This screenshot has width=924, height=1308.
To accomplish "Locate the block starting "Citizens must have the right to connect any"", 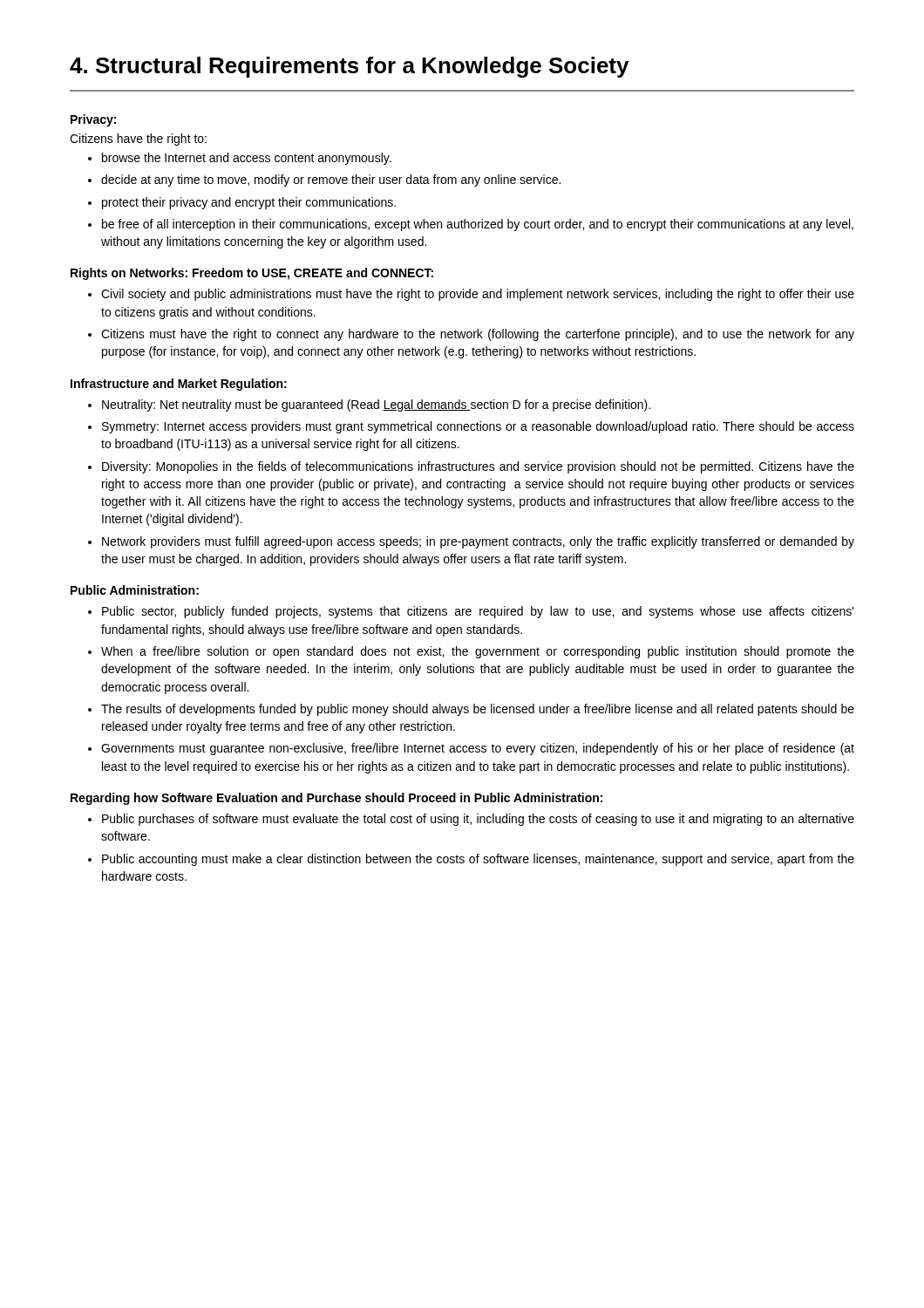I will tap(478, 343).
